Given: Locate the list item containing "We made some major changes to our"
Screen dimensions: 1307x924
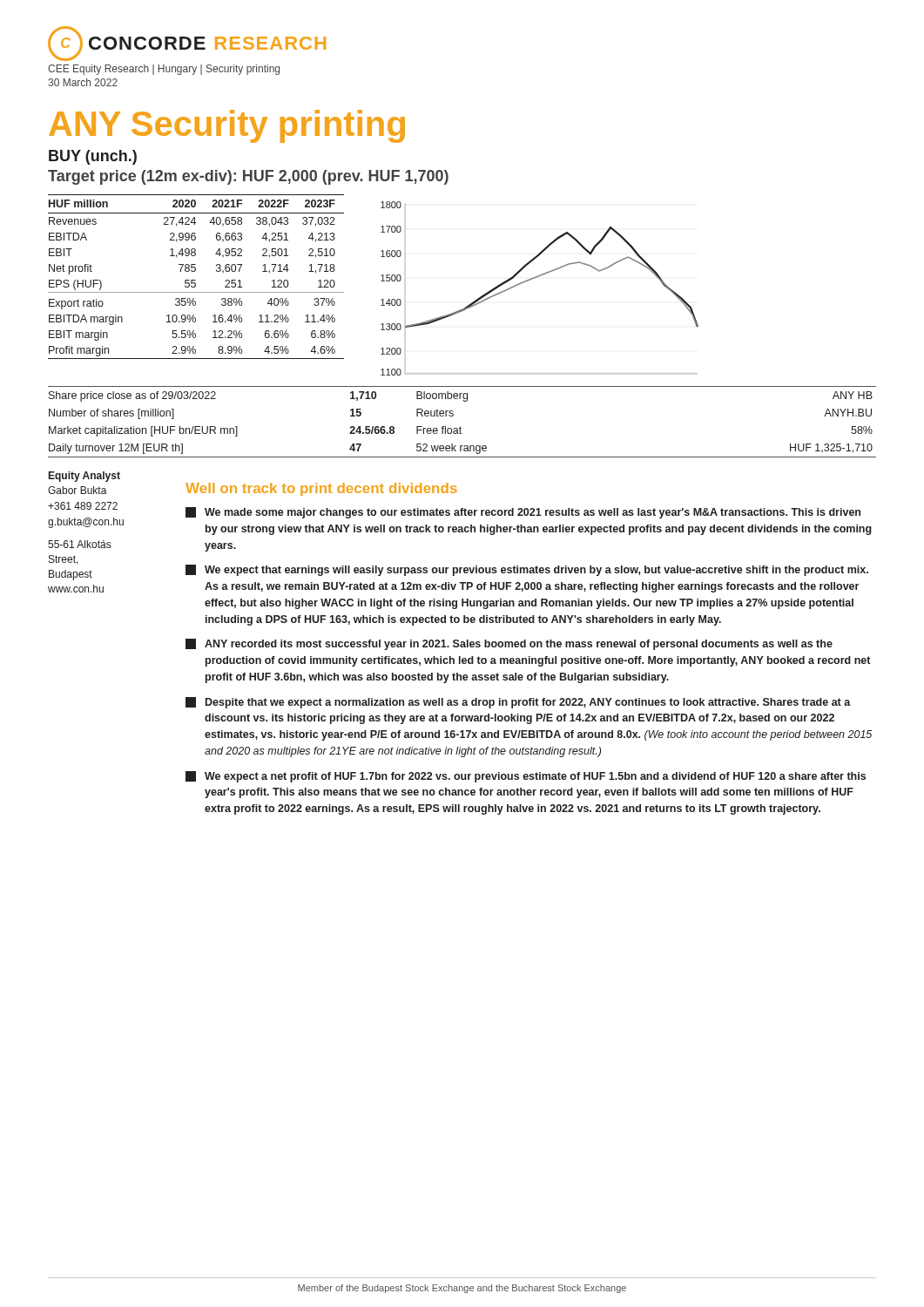Looking at the screenshot, I should click(531, 529).
